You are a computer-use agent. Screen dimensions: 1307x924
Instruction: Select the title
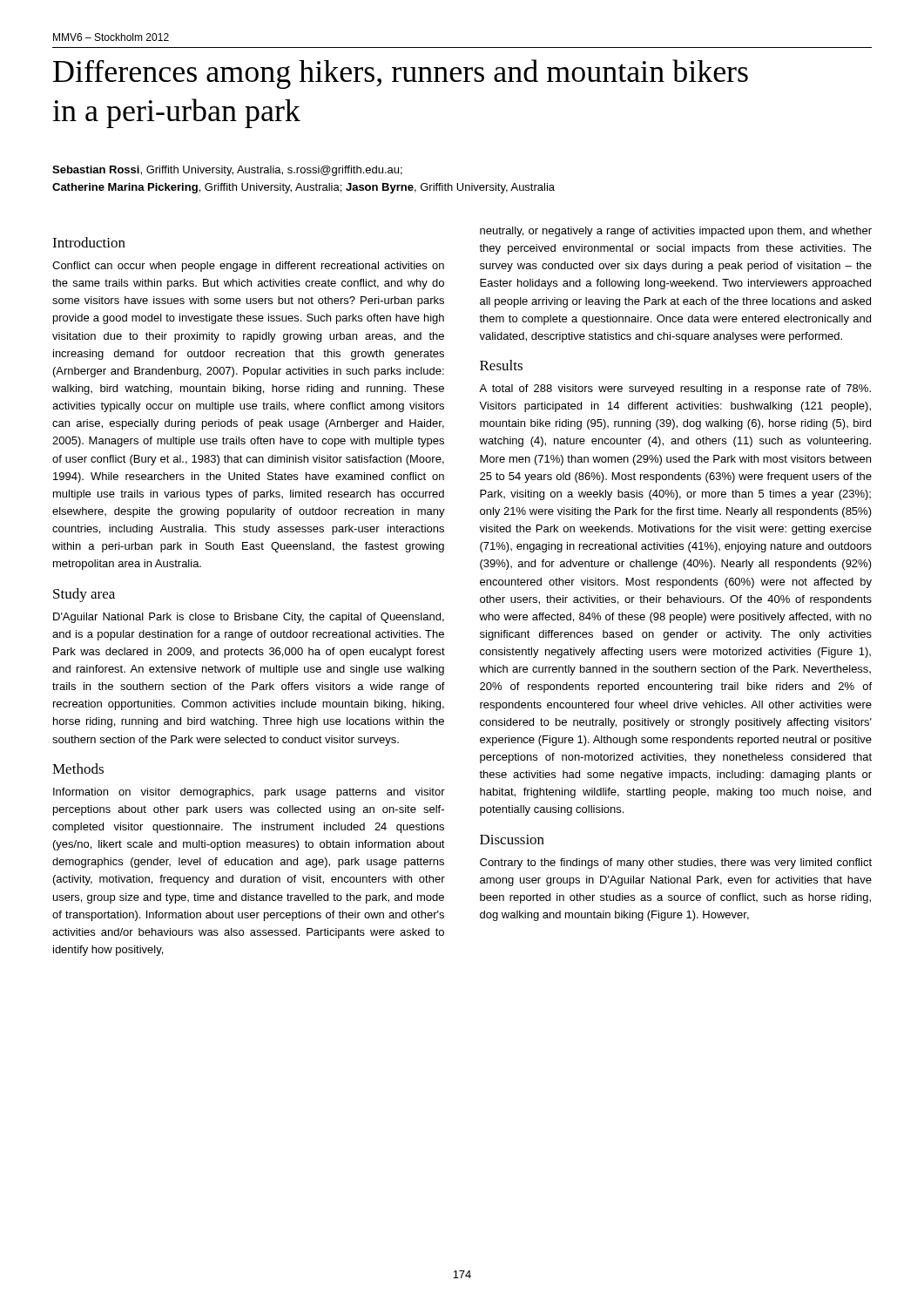pos(462,91)
